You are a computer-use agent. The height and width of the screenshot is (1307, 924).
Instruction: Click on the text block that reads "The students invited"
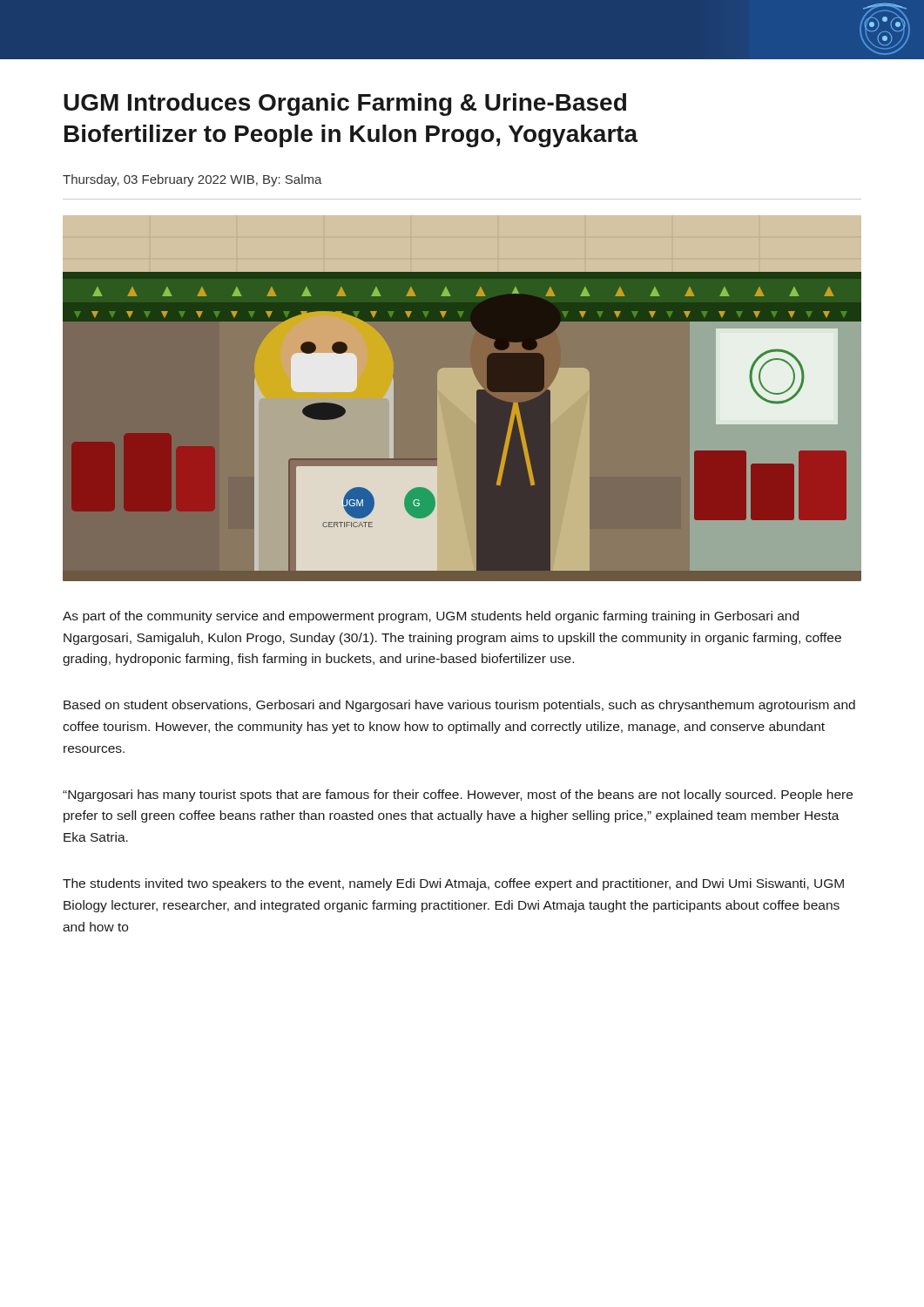[x=454, y=905]
